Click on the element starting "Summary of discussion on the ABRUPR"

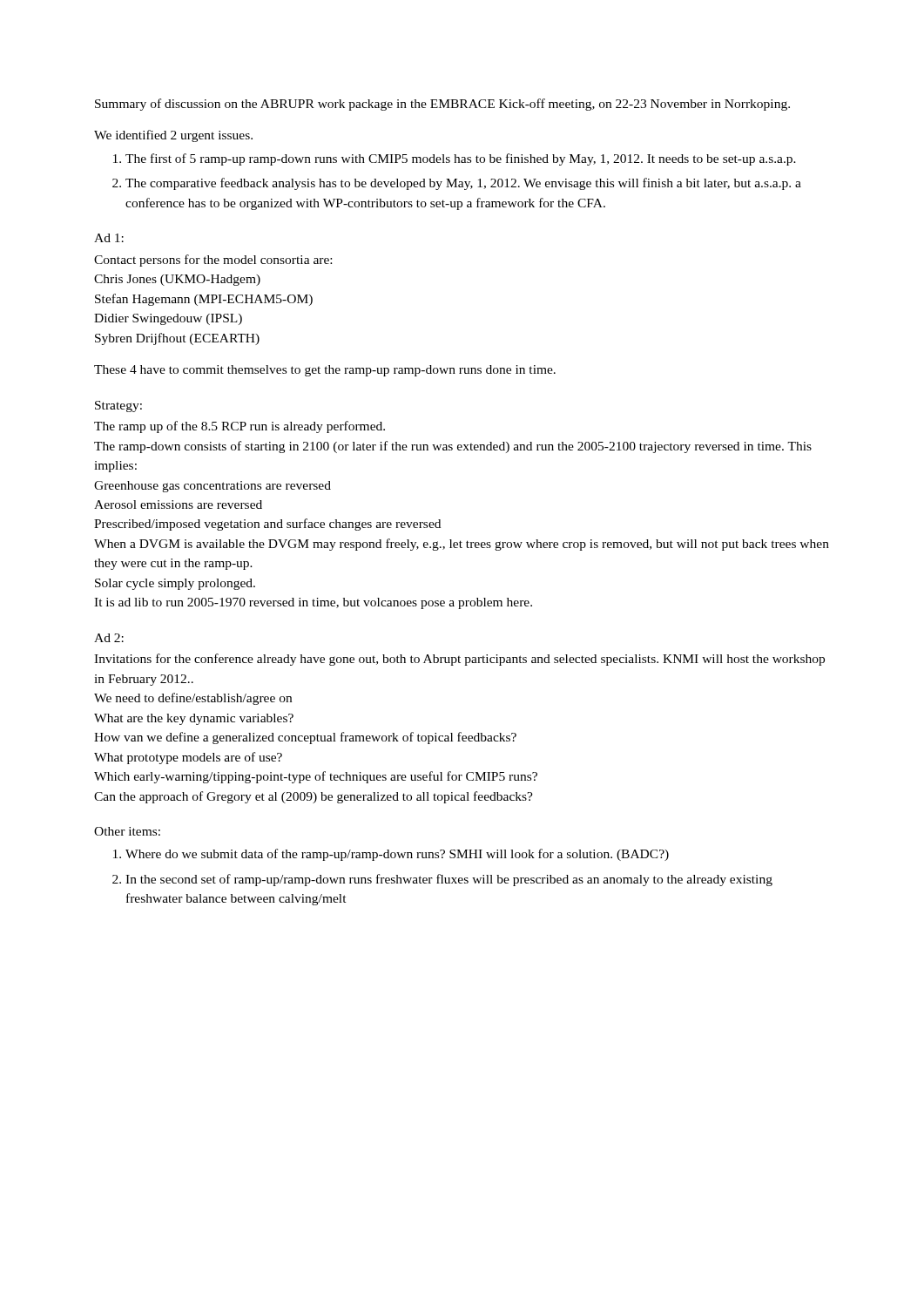(442, 103)
